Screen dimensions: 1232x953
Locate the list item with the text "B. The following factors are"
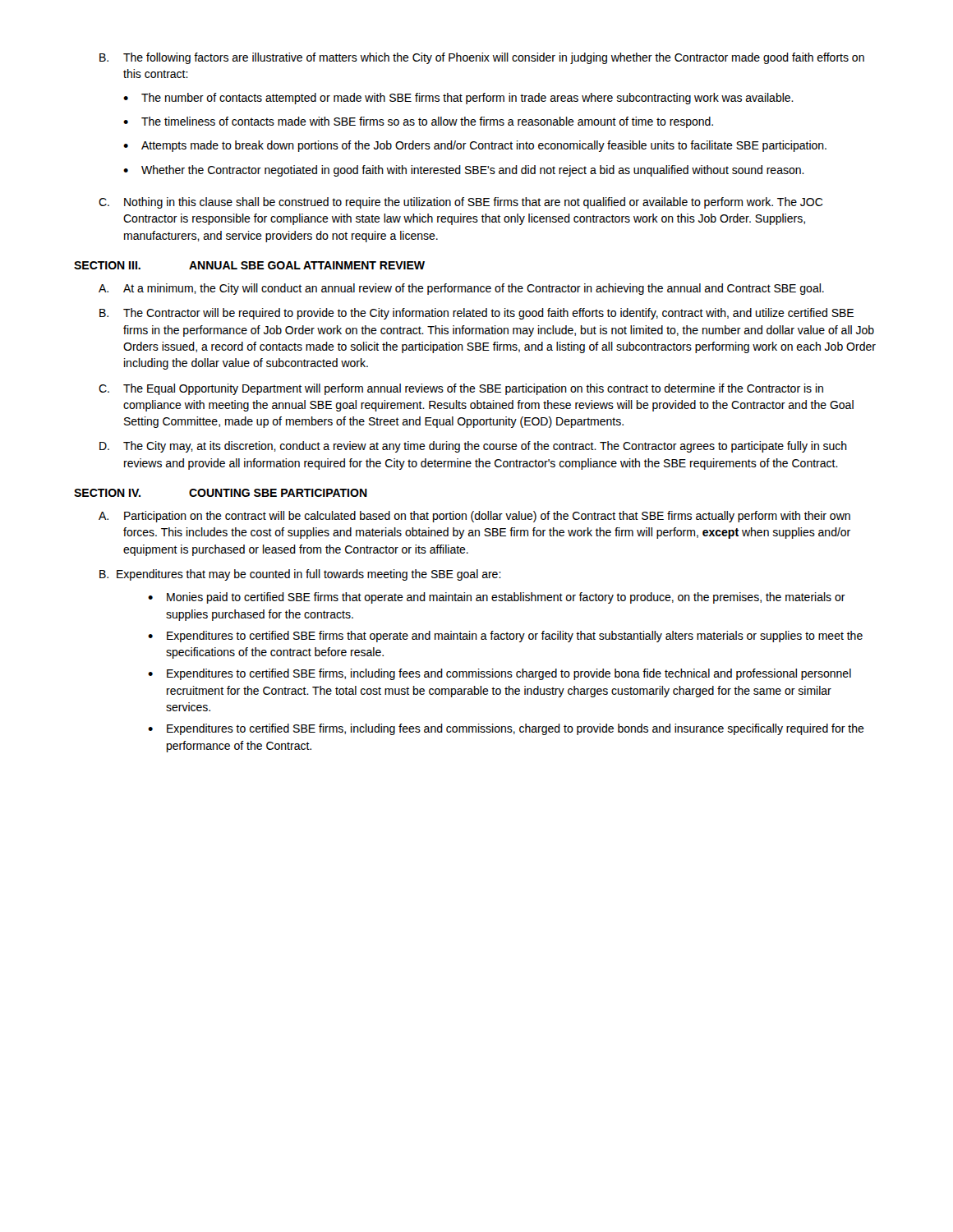tap(489, 118)
